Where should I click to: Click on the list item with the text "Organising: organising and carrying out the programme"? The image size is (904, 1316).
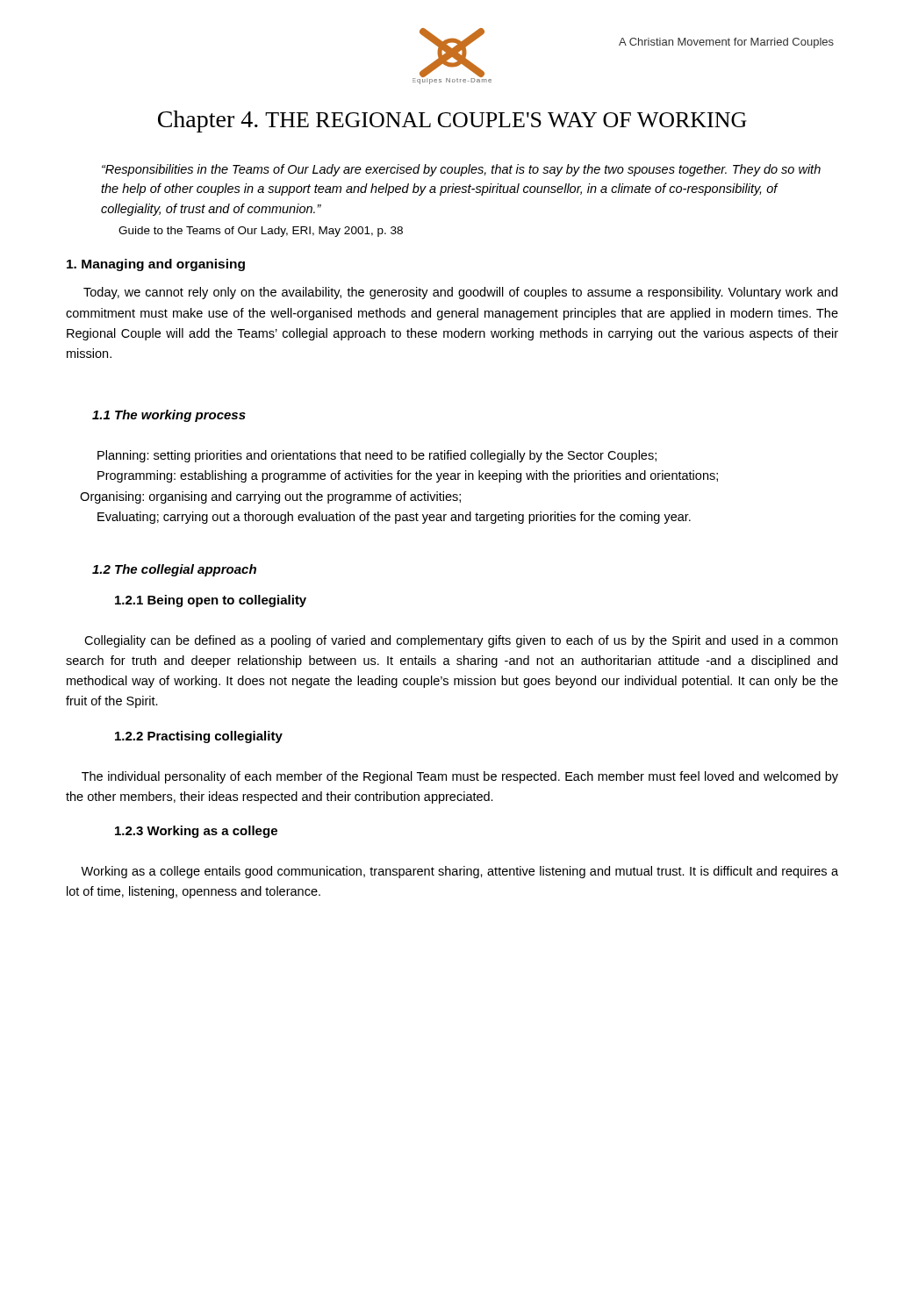point(264,496)
